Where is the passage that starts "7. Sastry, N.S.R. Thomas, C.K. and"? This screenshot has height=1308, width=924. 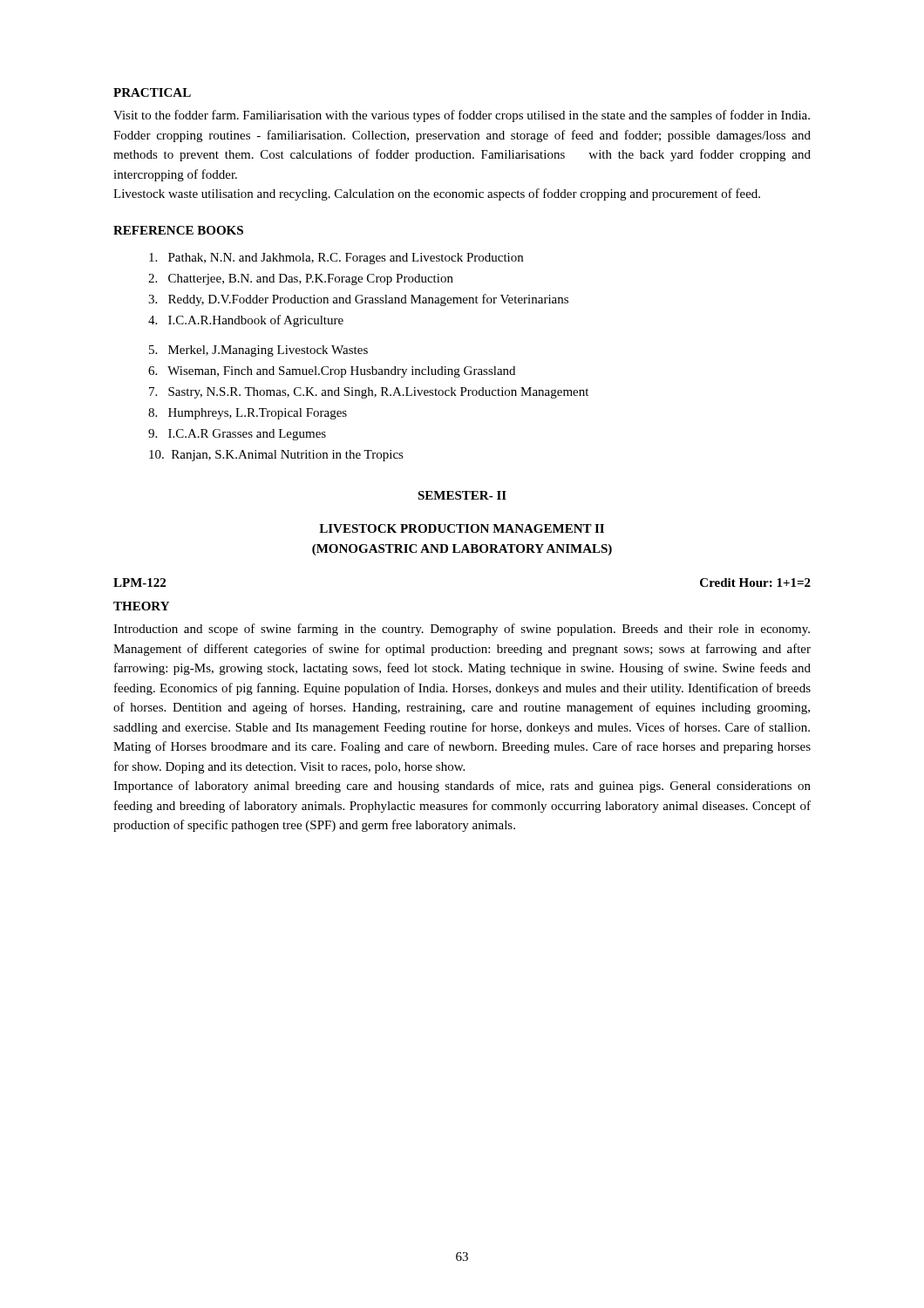point(368,391)
